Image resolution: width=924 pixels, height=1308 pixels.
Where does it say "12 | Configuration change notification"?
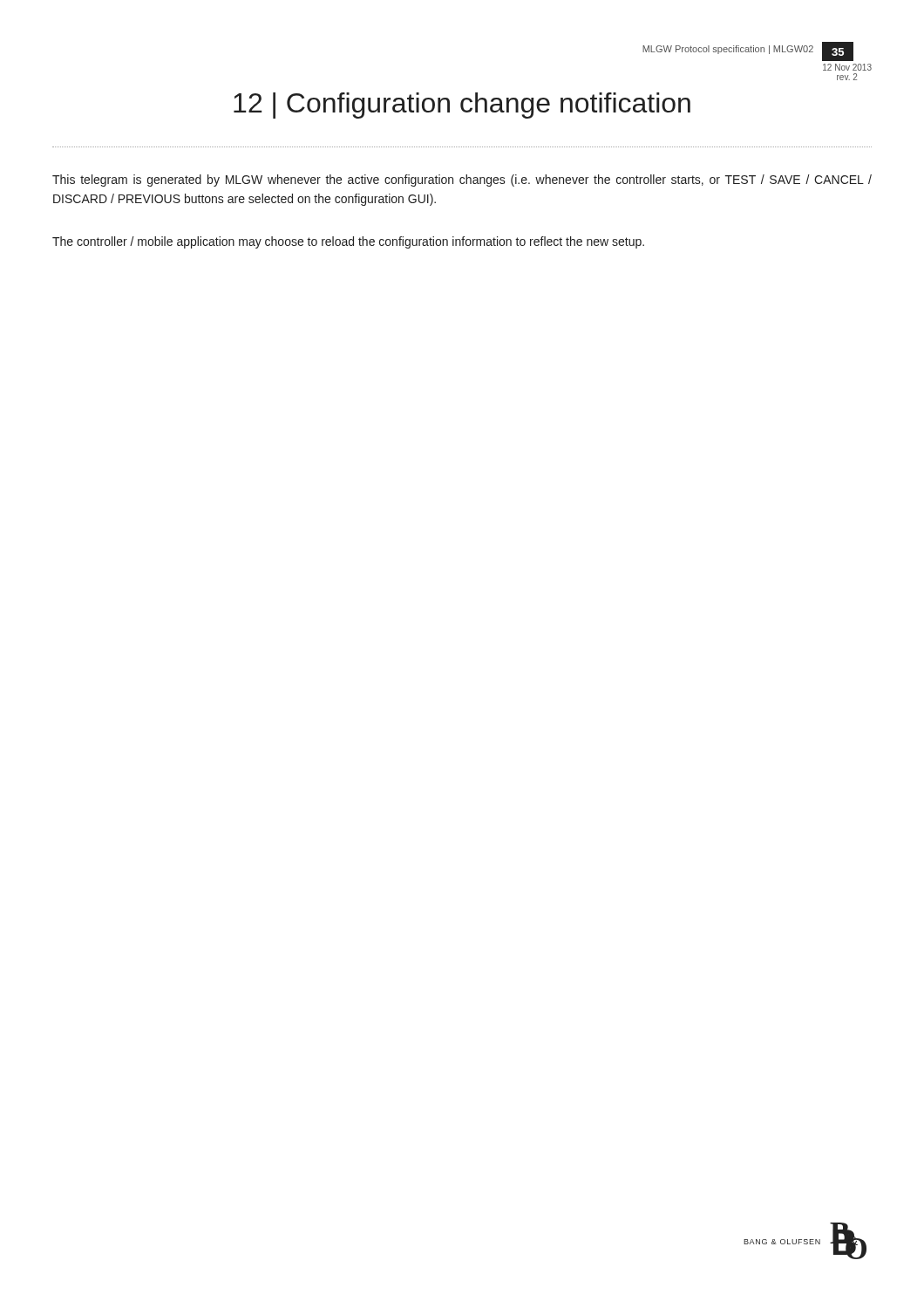(x=462, y=103)
